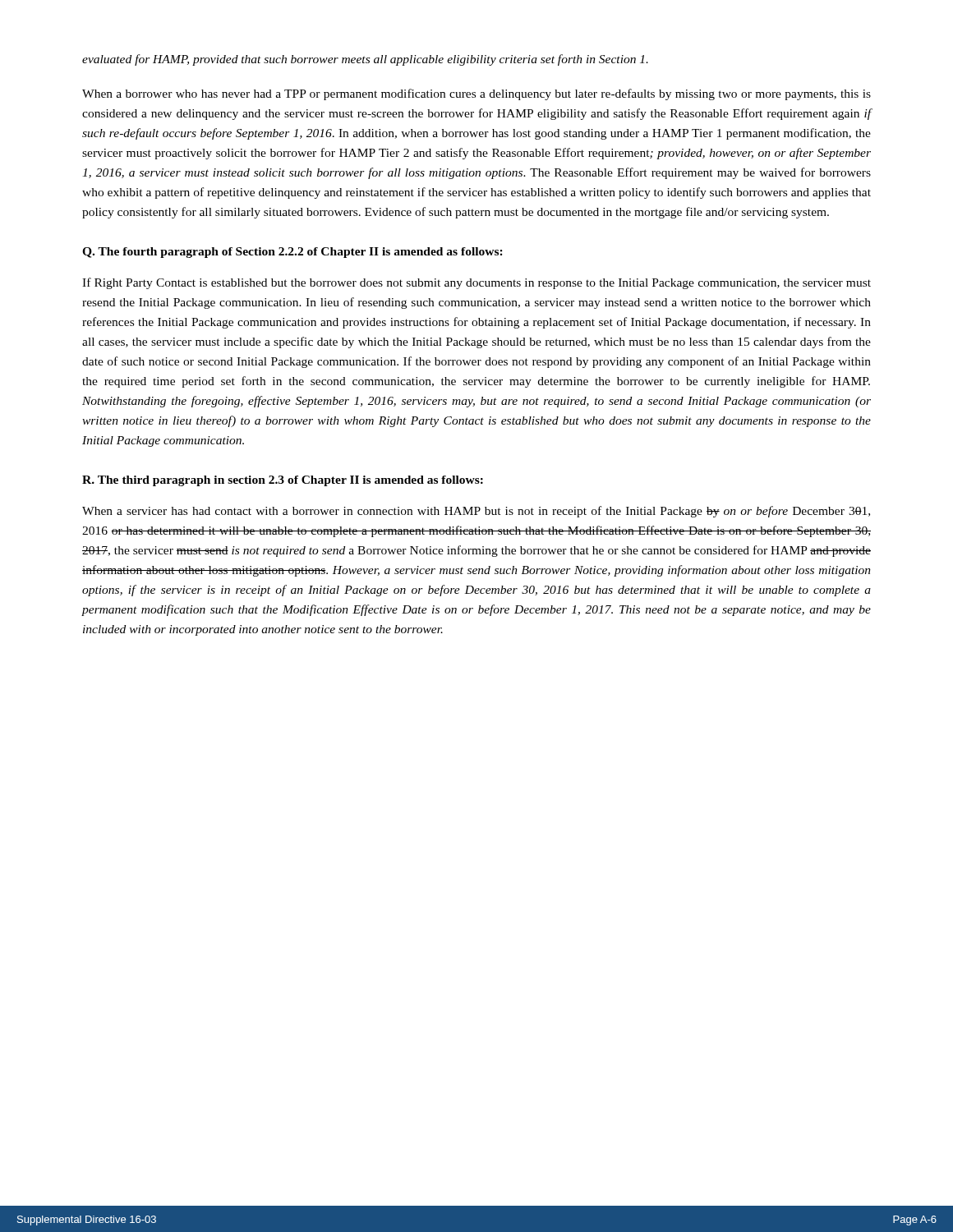Viewport: 953px width, 1232px height.
Task: Point to the block beginning "evaluated for HAMP, provided"
Action: pyautogui.click(x=366, y=59)
